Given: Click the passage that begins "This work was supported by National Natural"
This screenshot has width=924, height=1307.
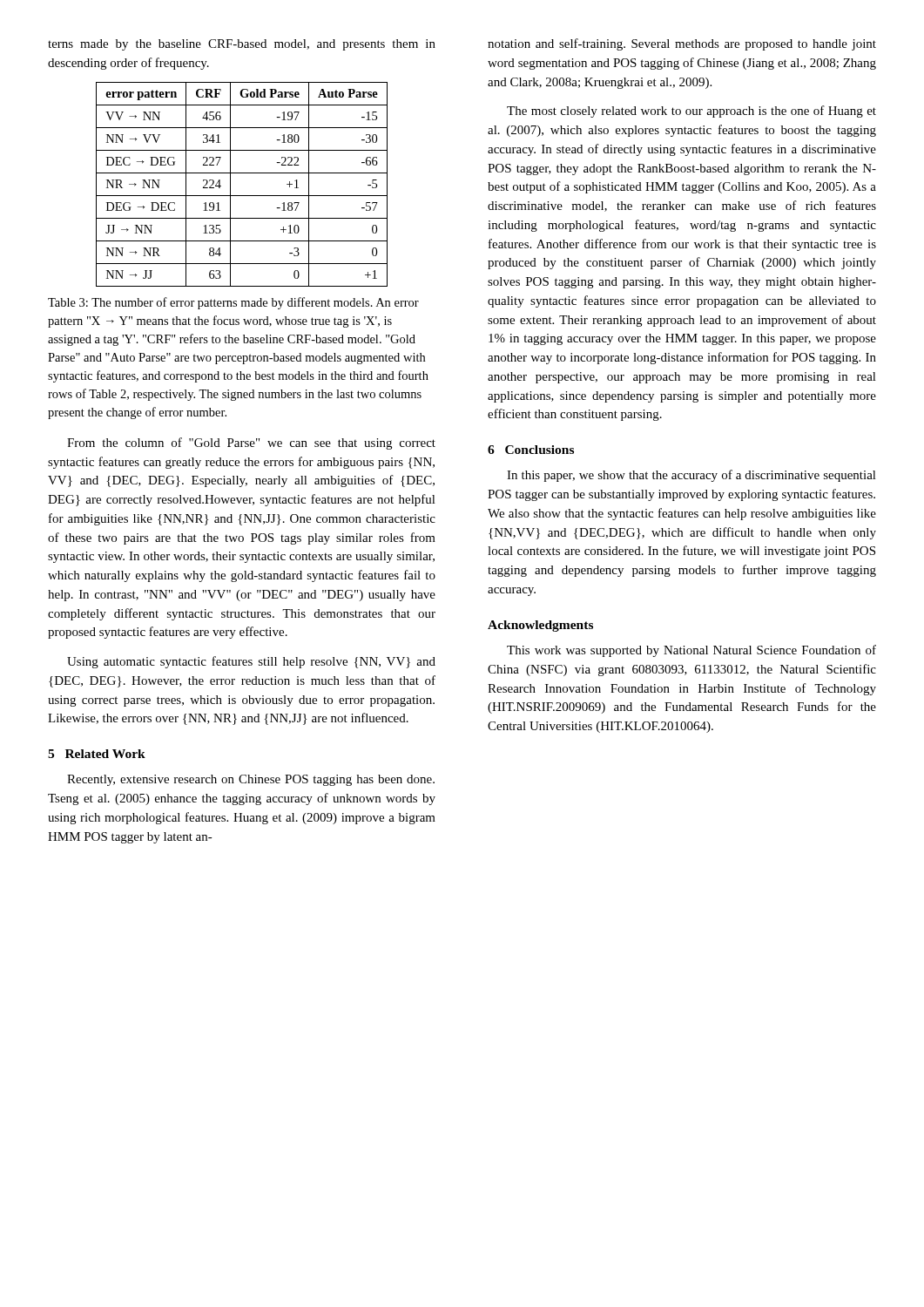Looking at the screenshot, I should pyautogui.click(x=682, y=688).
